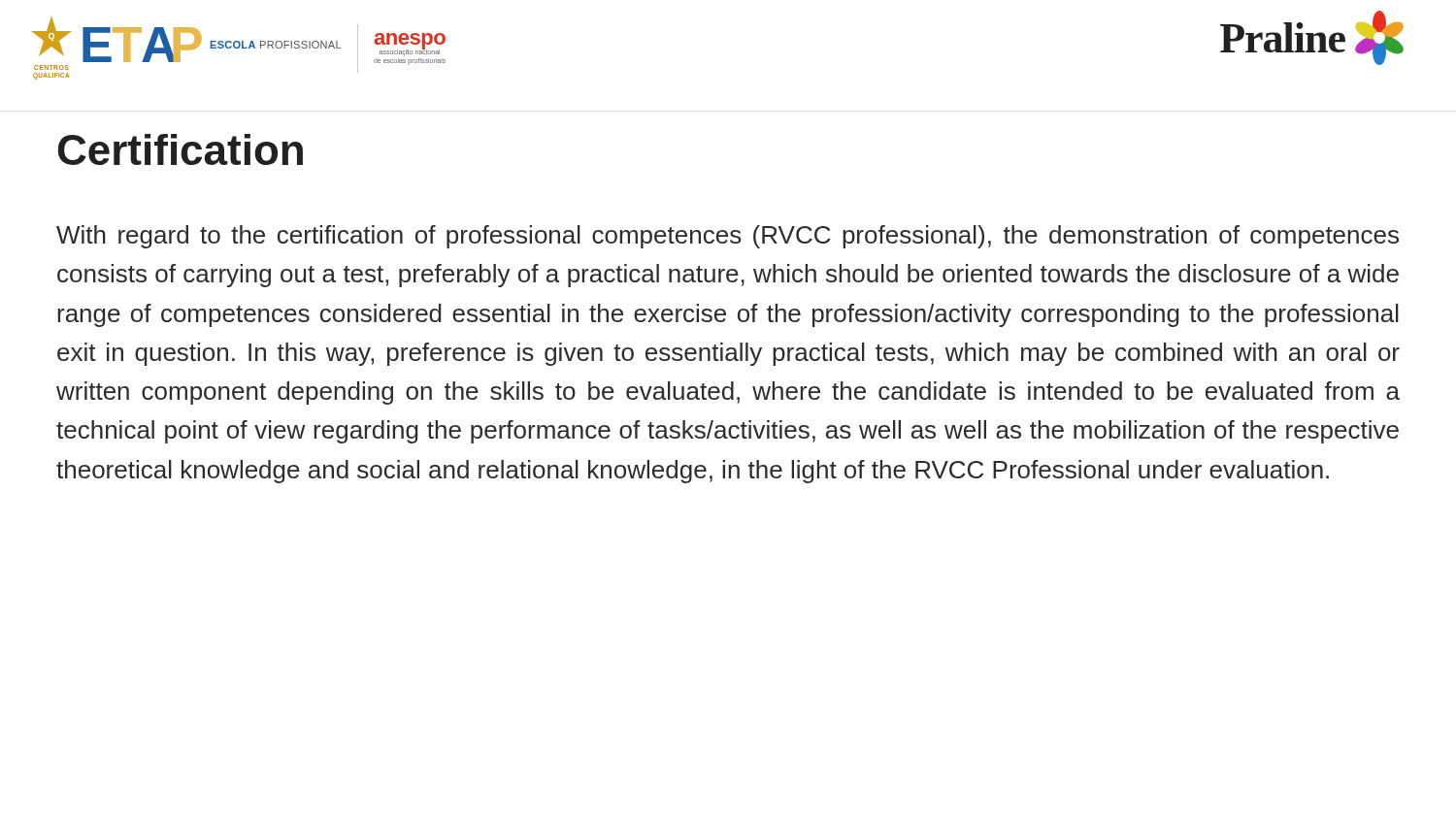Find the element starting "With regard to the certification of professional competences"
1456x819 pixels.
(728, 352)
